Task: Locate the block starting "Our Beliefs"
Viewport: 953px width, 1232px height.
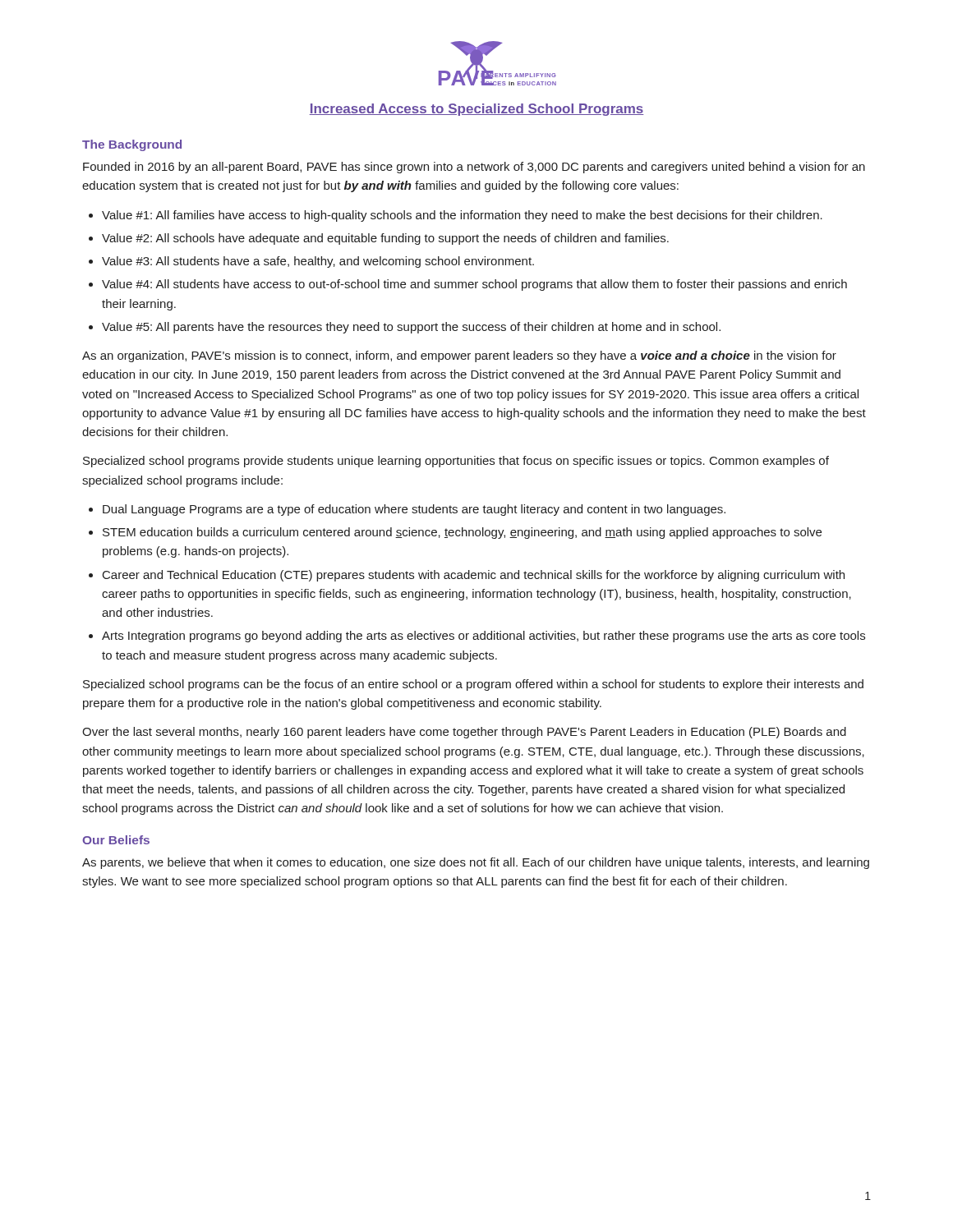Action: (x=116, y=839)
